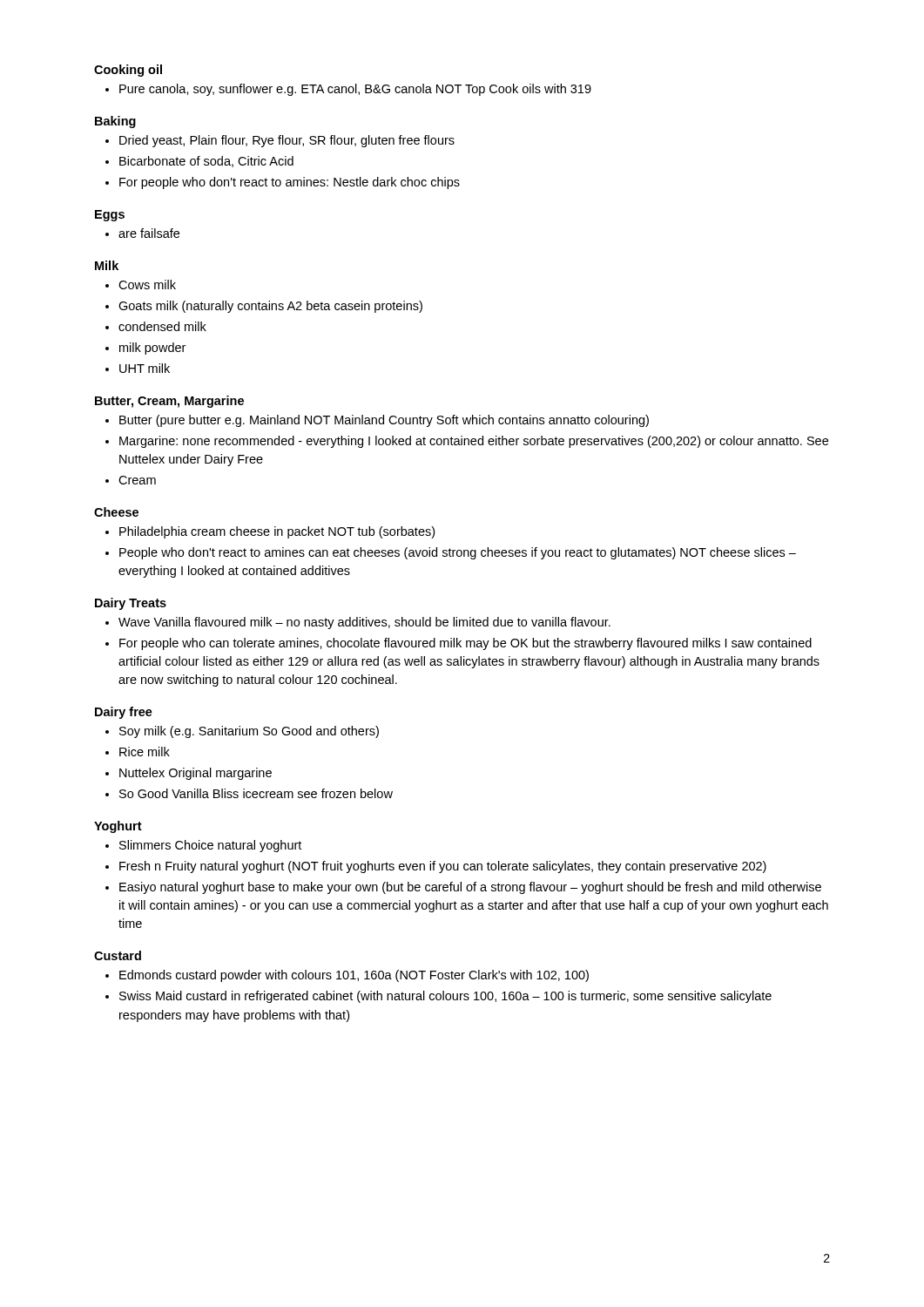Find the list item with the text "Soy milk (e.g."
The width and height of the screenshot is (924, 1307).
(249, 731)
